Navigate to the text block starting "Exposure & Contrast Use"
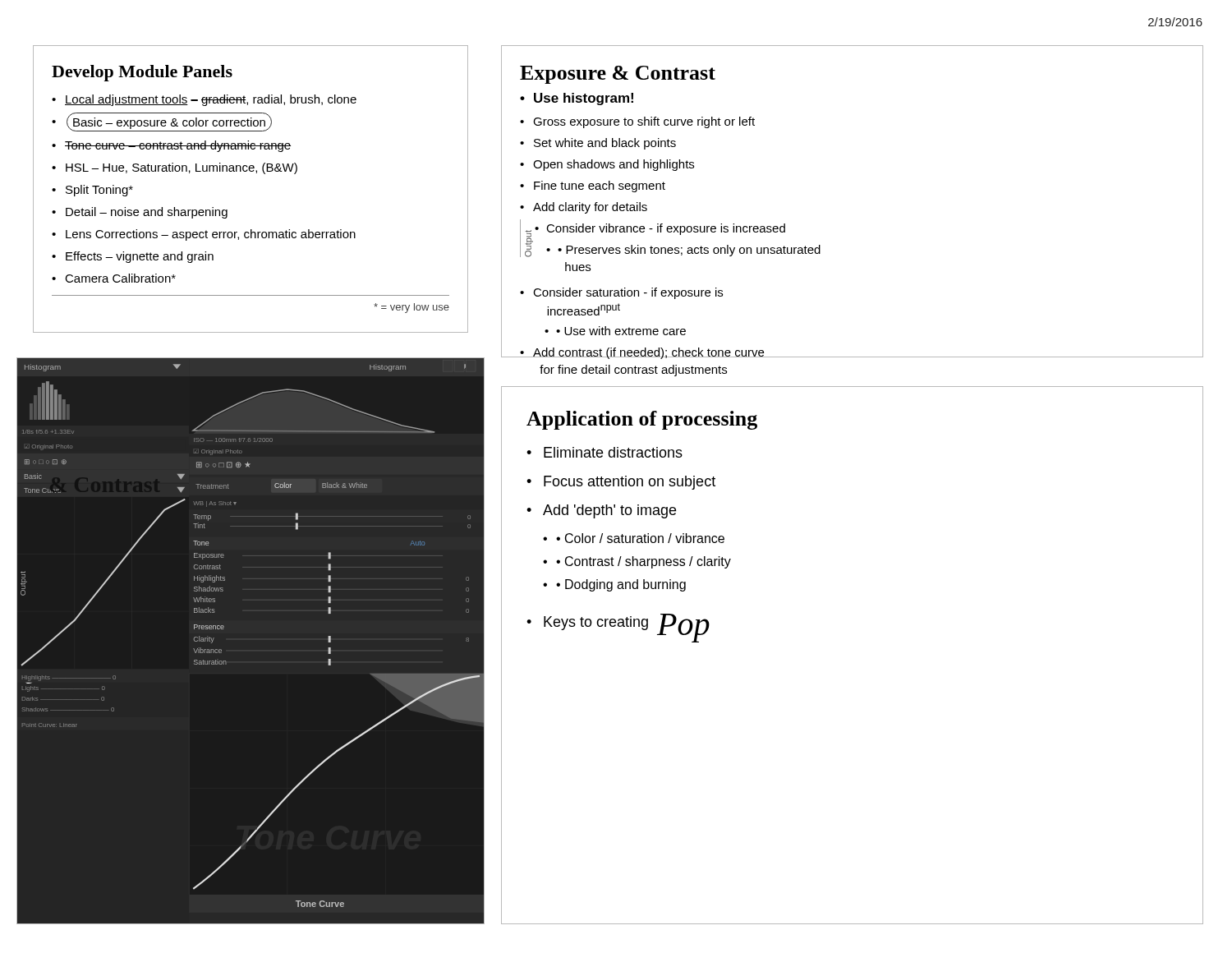 618,75
